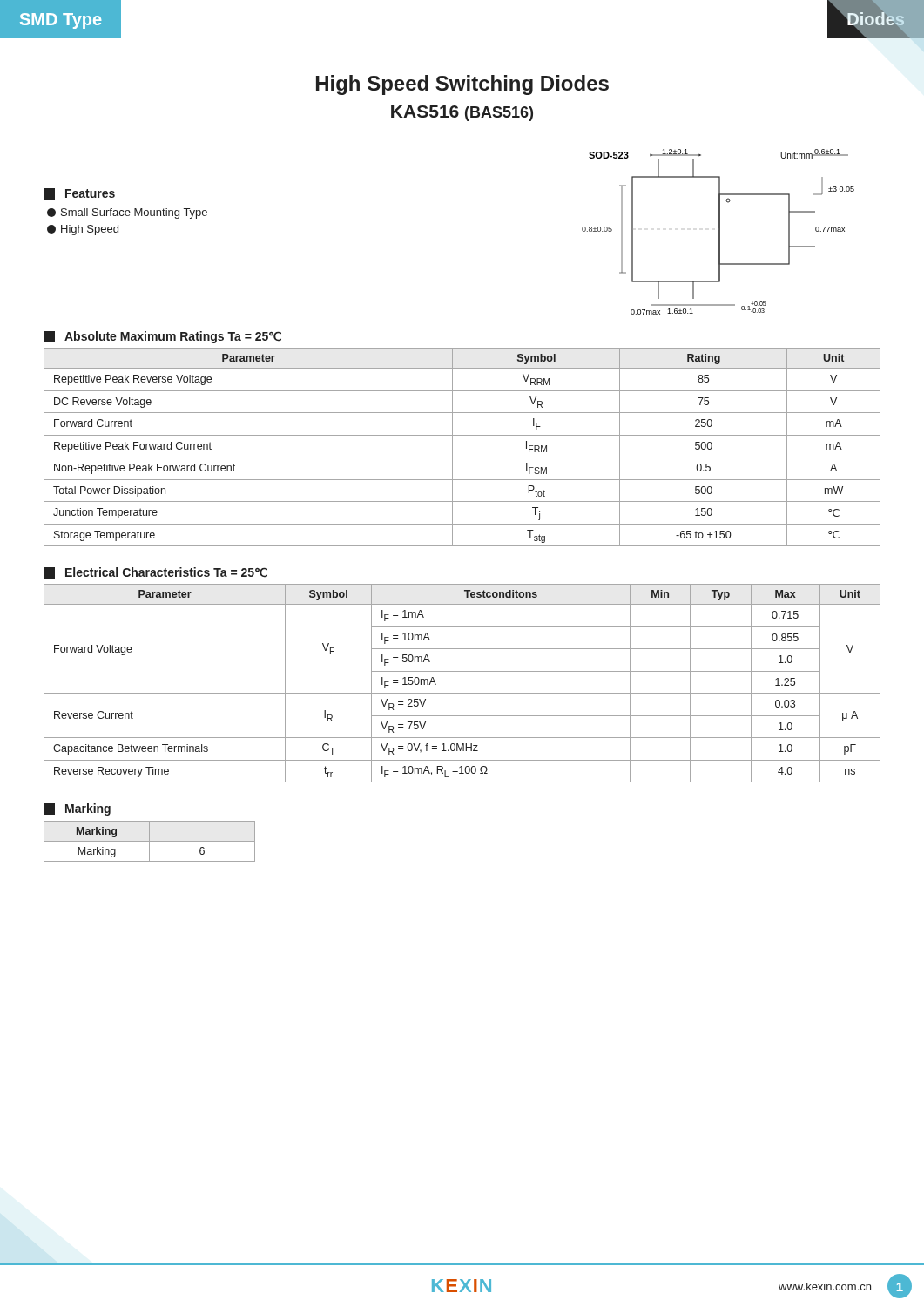
Task: Find the table that mentions "I R"
Action: coord(462,683)
